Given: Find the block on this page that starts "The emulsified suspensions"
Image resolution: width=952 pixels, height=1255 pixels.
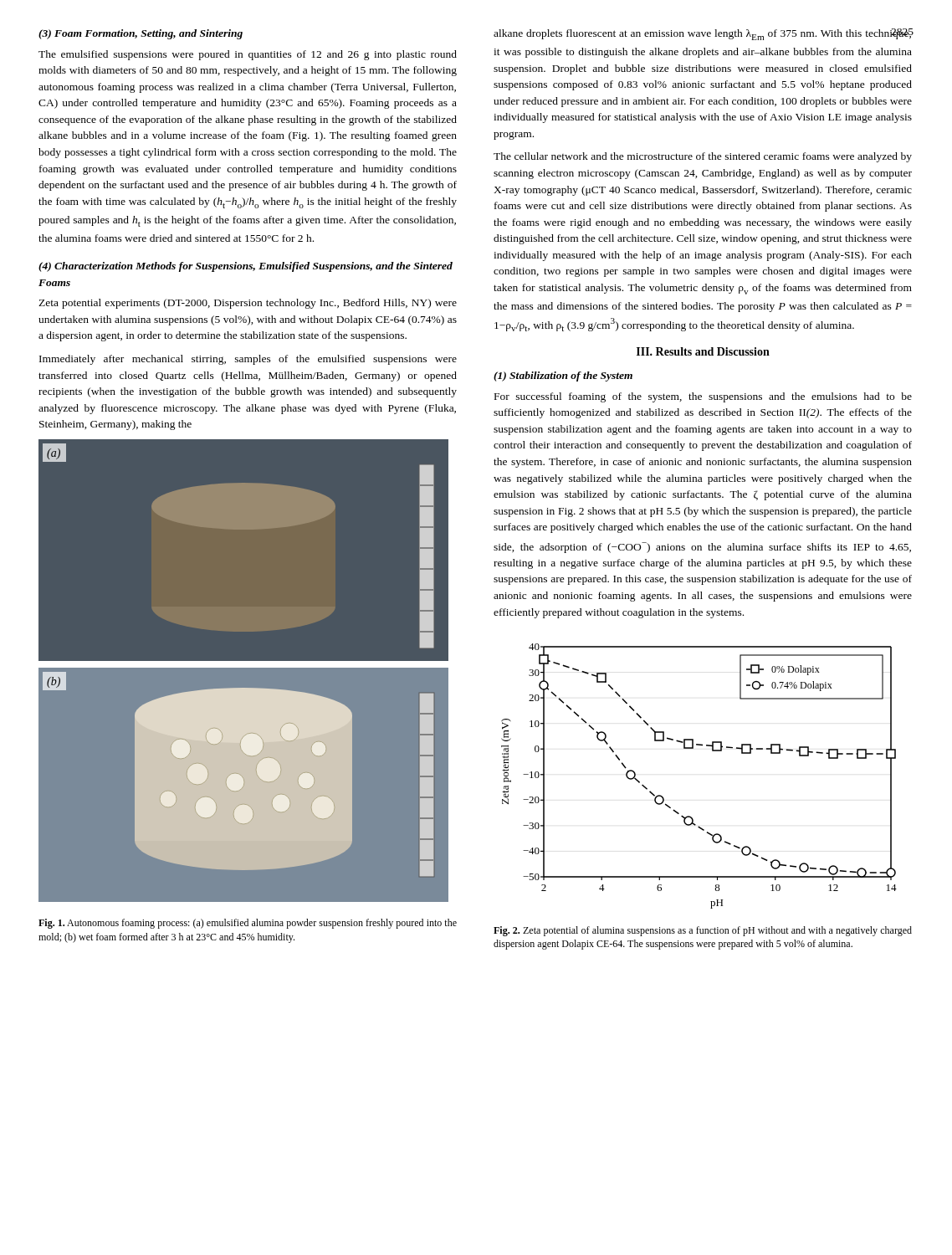Looking at the screenshot, I should (248, 146).
